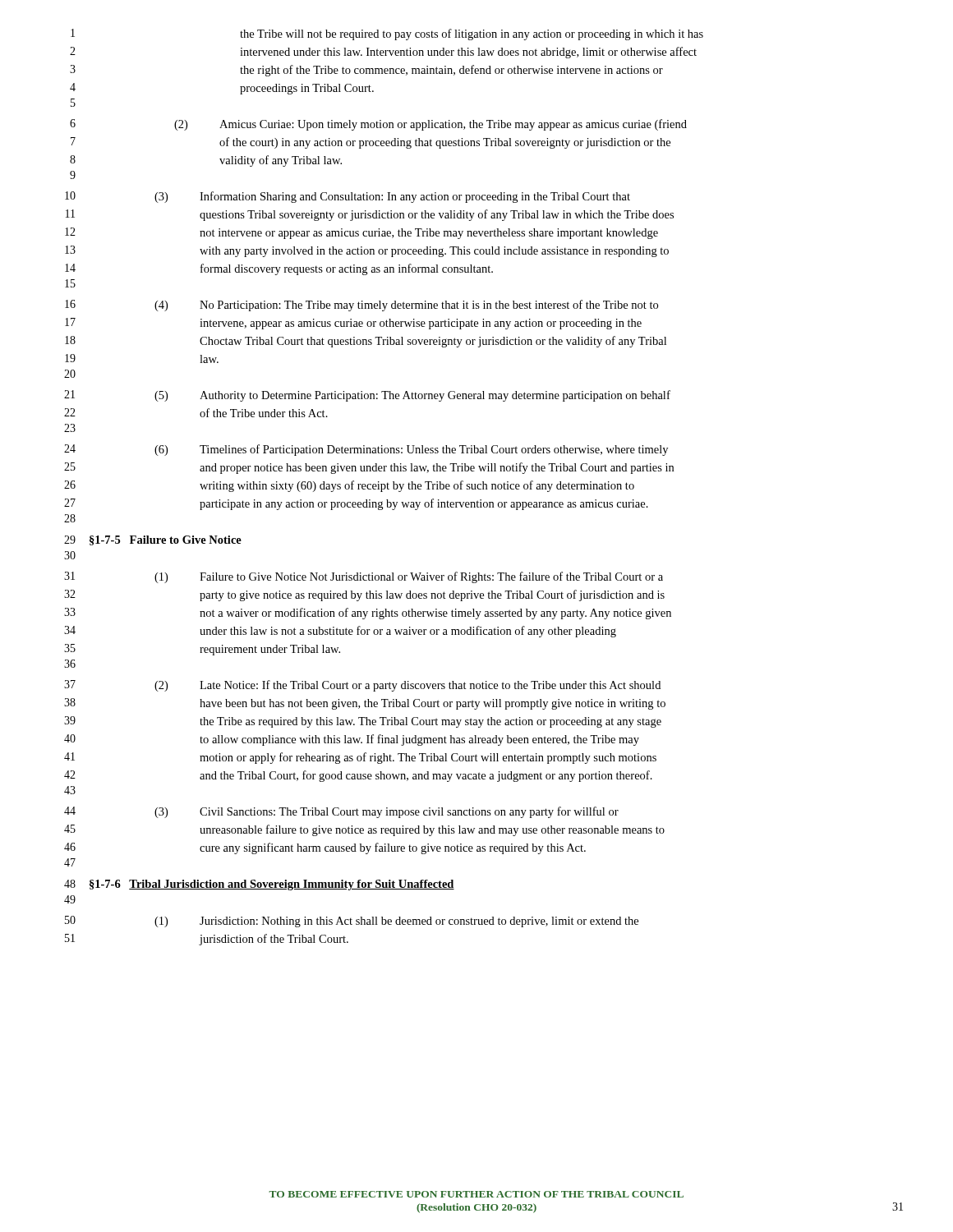The height and width of the screenshot is (1232, 953).
Task: Click on the passage starting "31 32 33 34 35"
Action: click(476, 613)
